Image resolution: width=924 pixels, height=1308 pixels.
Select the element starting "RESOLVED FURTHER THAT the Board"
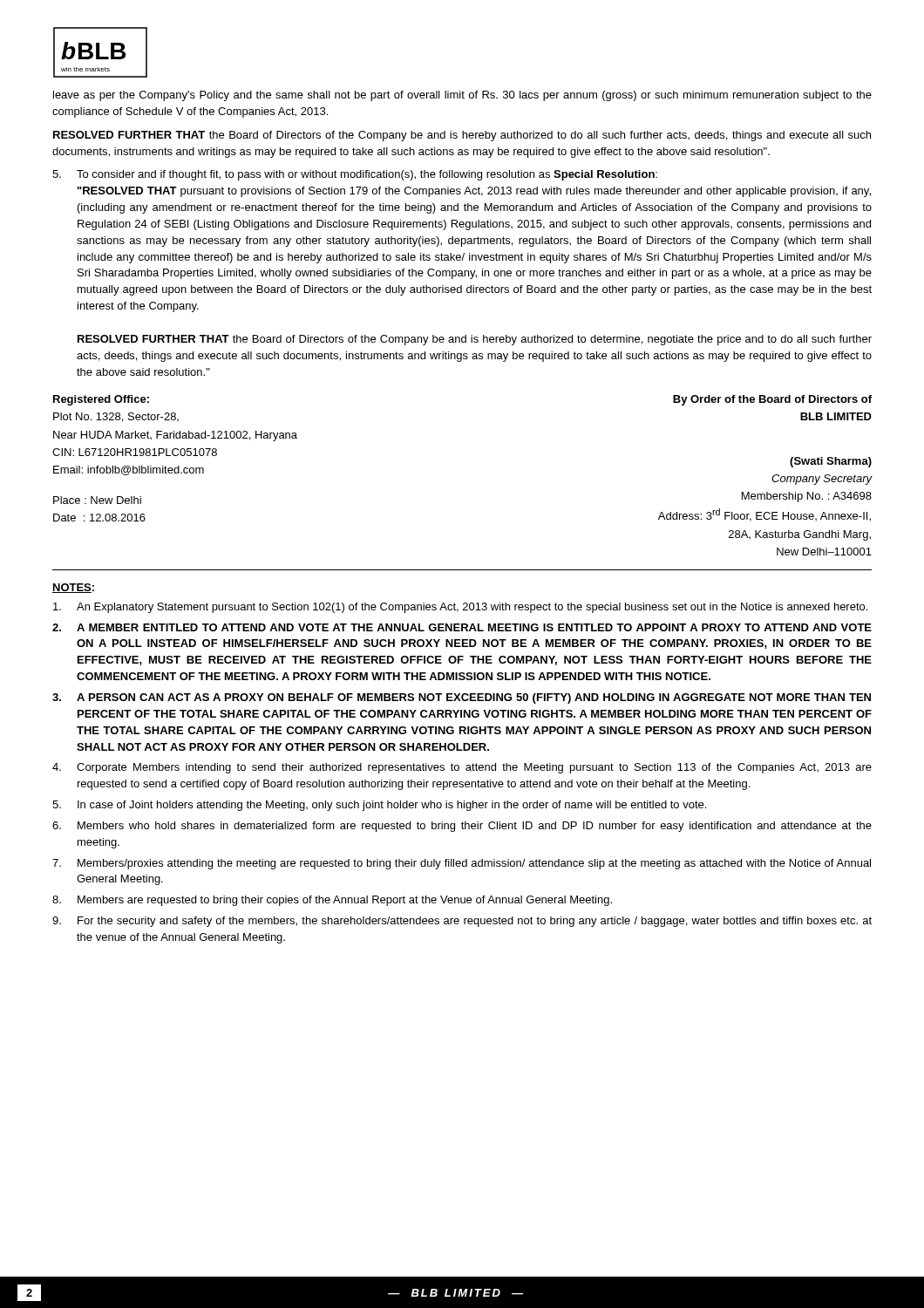(462, 143)
